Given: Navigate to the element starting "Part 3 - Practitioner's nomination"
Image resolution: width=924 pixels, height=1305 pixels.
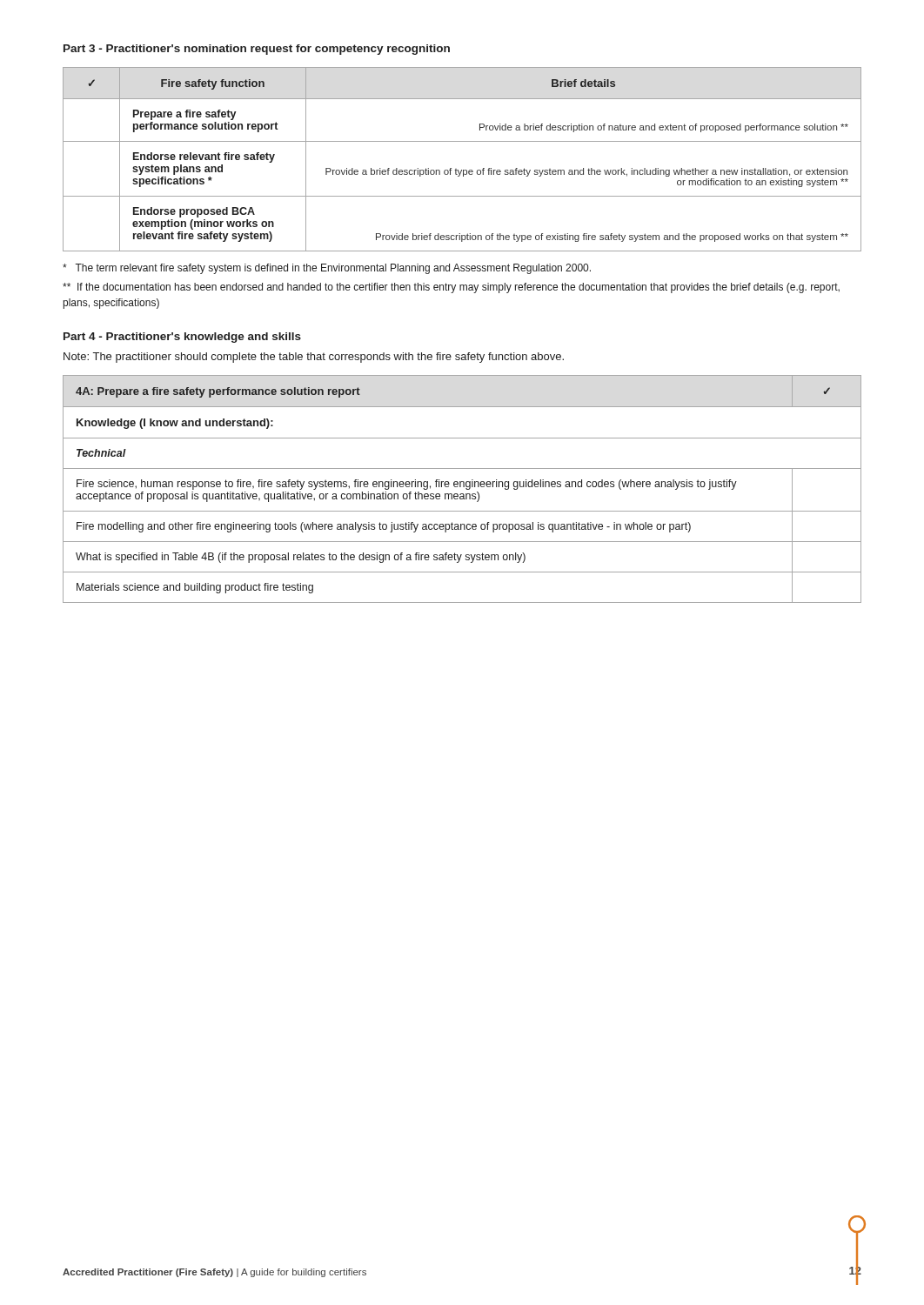Looking at the screenshot, I should (x=257, y=48).
